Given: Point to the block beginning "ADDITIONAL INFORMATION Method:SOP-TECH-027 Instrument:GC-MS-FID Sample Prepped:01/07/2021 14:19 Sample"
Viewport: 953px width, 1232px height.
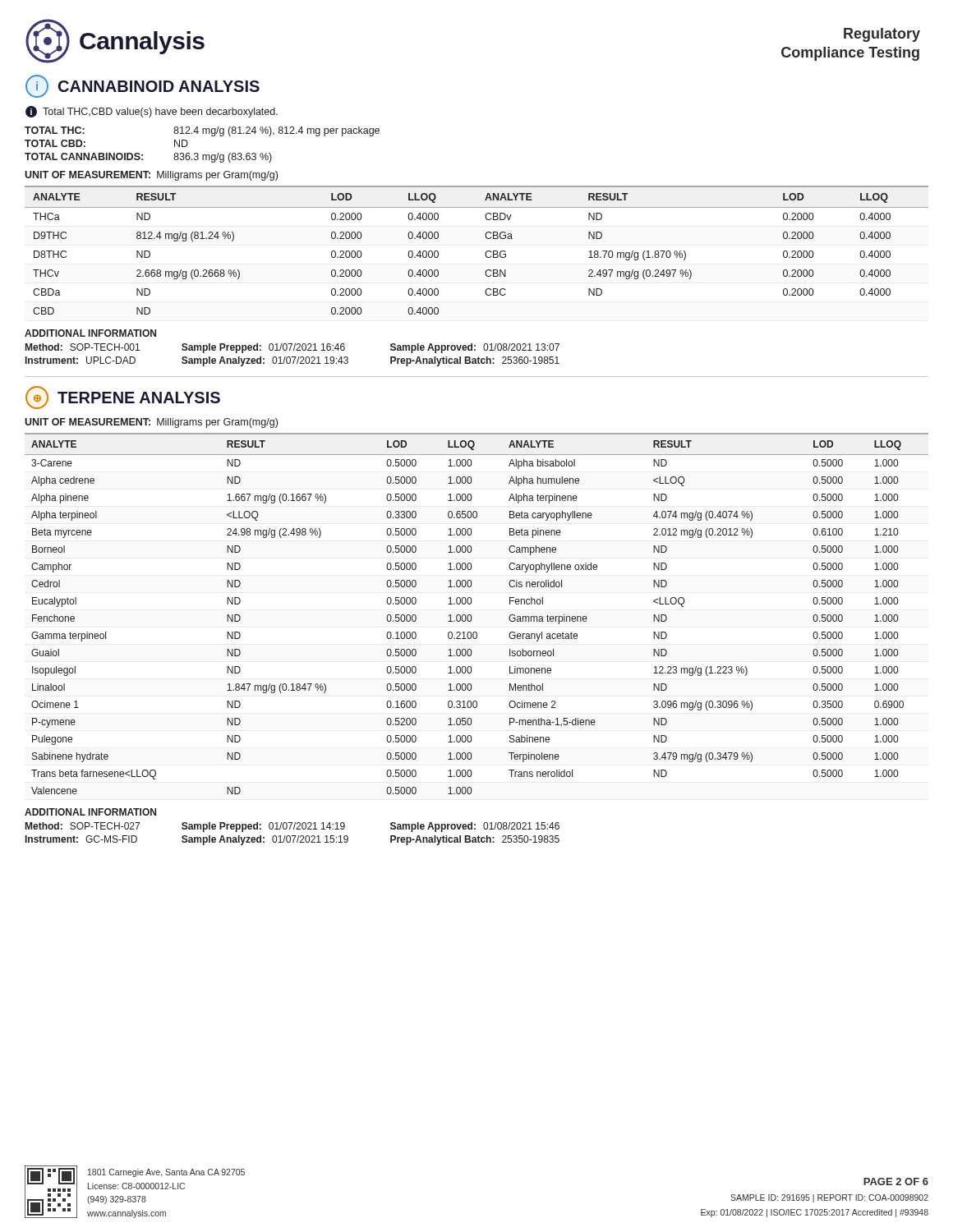Looking at the screenshot, I should tap(476, 827).
